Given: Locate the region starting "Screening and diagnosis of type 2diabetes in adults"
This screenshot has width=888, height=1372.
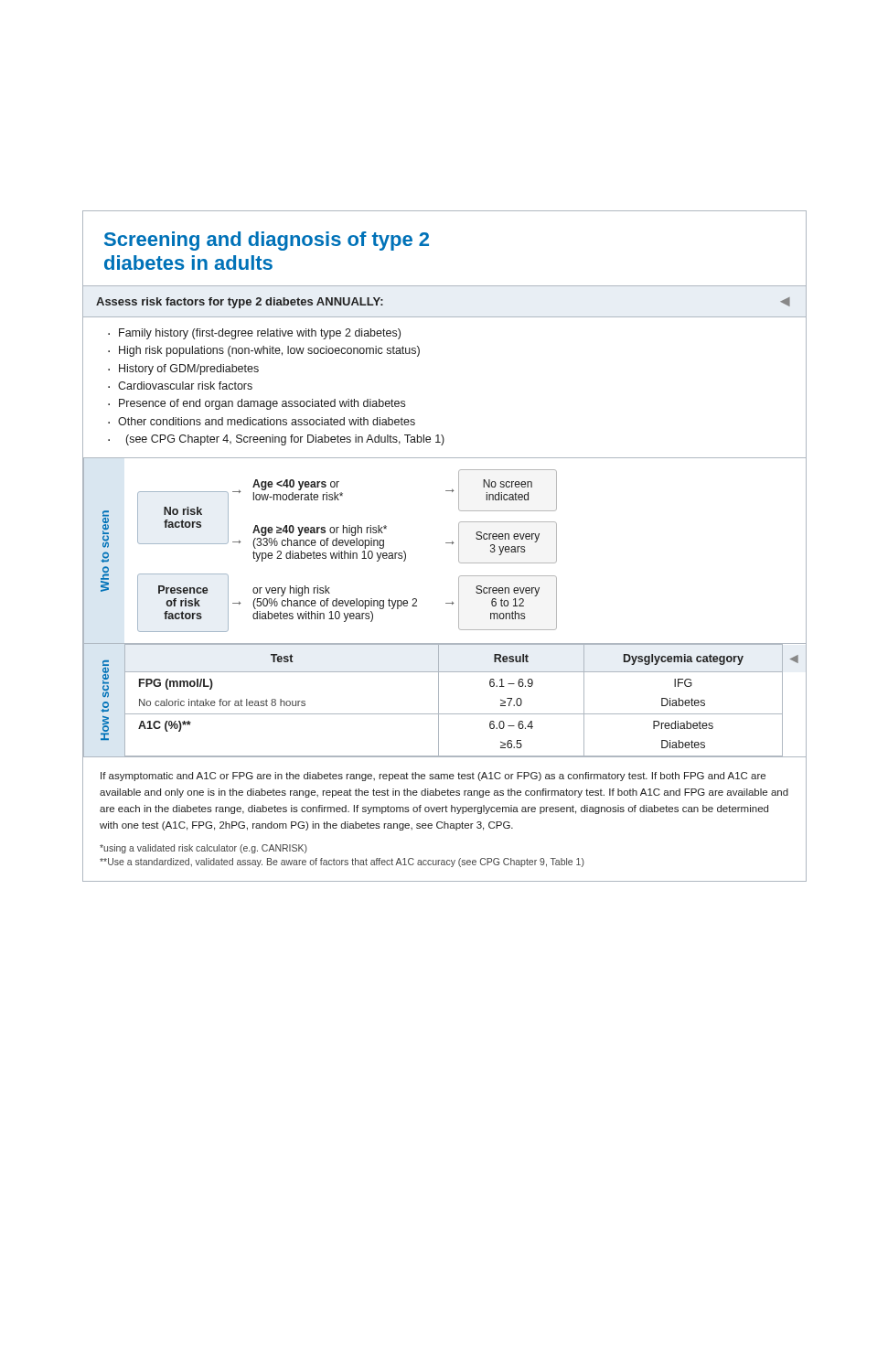Looking at the screenshot, I should tap(267, 241).
